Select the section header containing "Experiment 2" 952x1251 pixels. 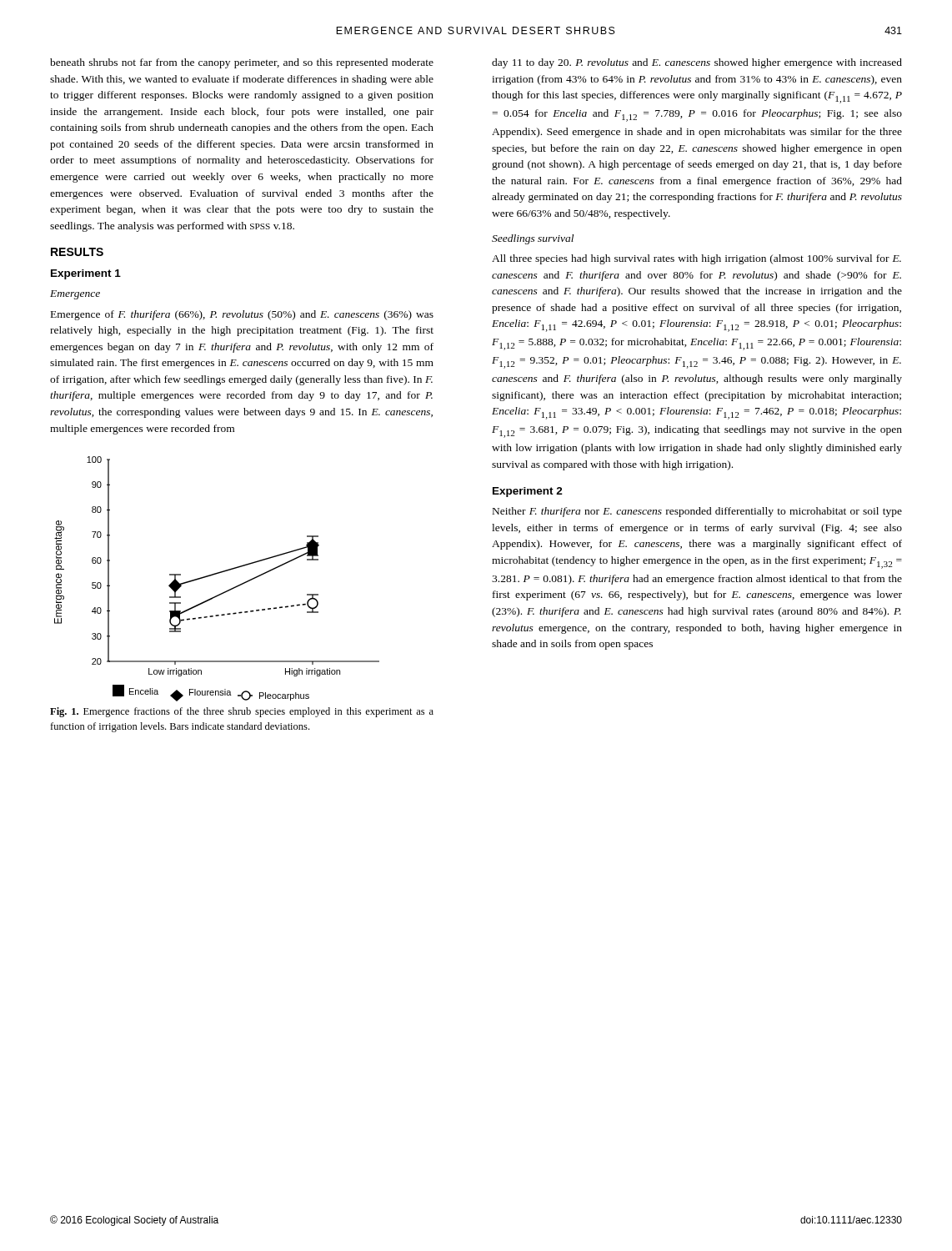[527, 490]
